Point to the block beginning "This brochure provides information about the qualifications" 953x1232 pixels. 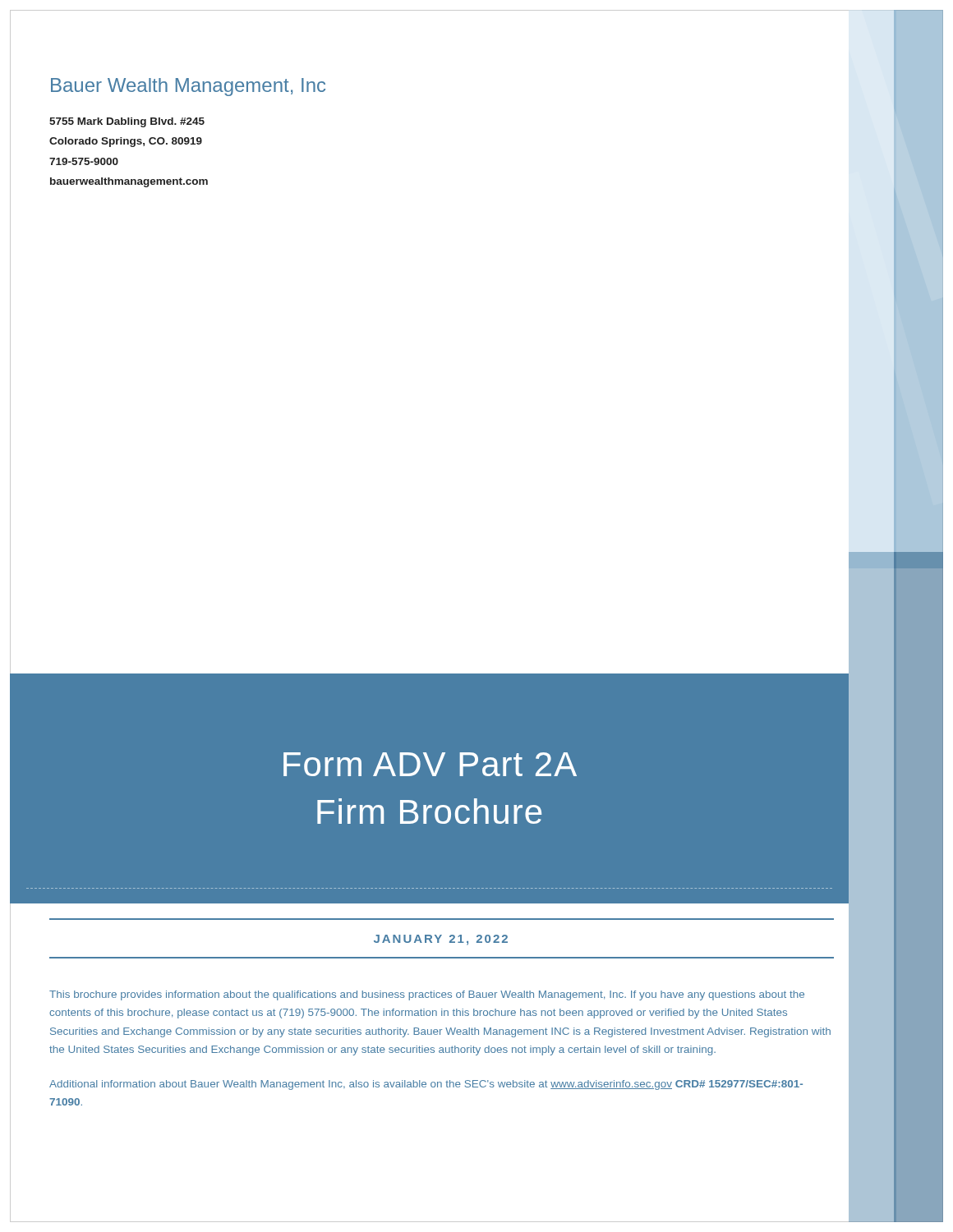coord(440,1022)
